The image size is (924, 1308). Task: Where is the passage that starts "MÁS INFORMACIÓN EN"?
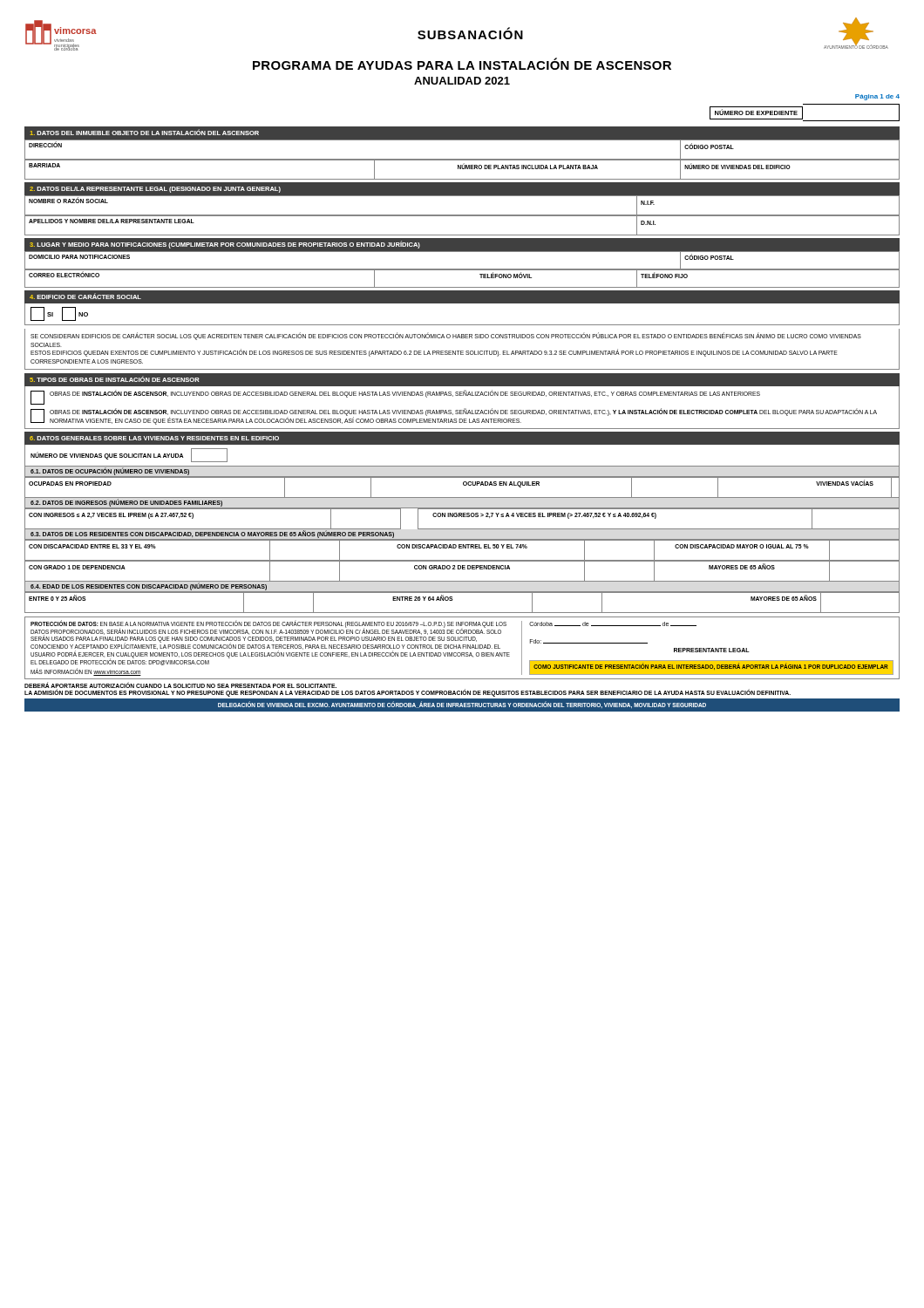point(86,672)
